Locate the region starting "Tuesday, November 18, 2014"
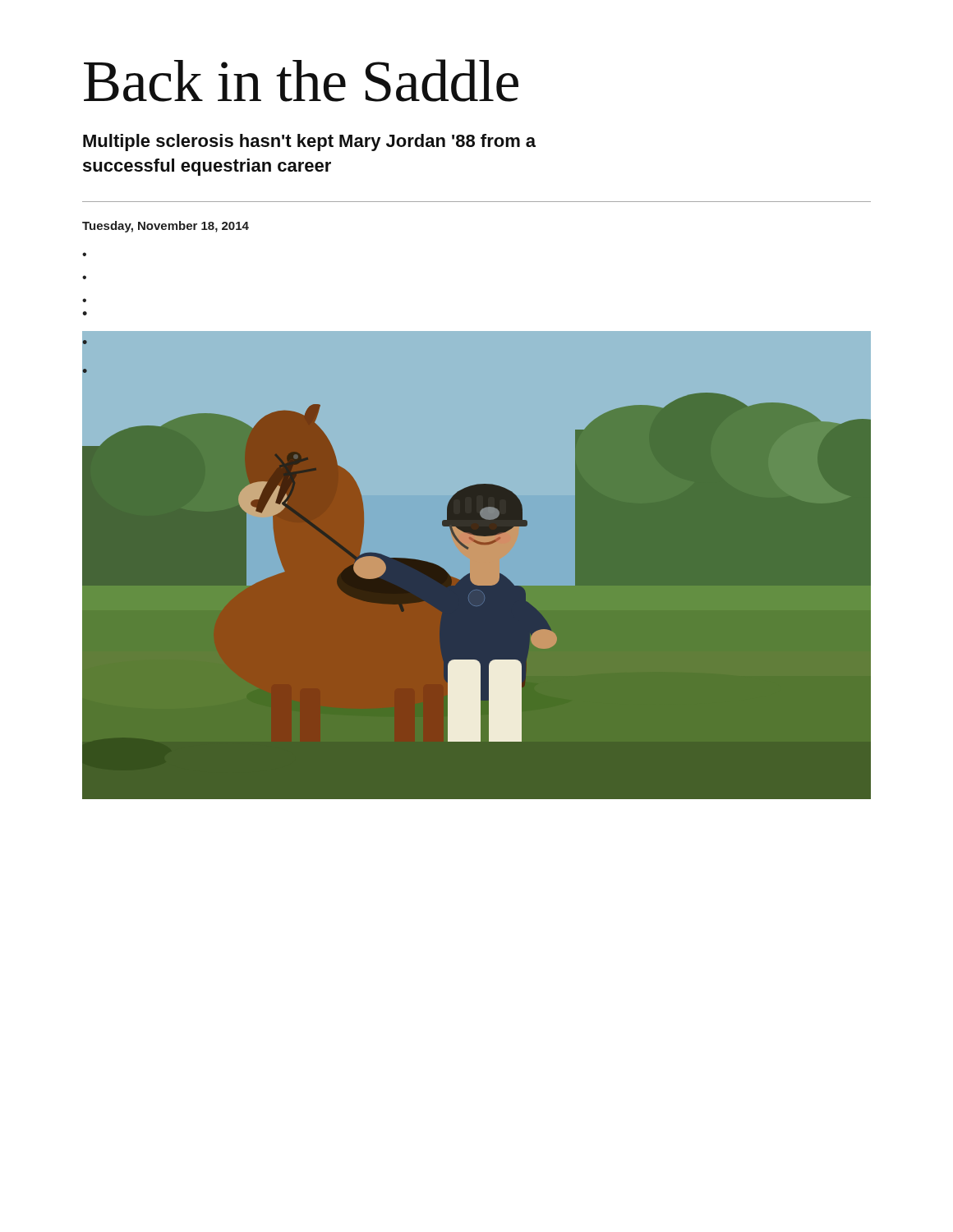 click(166, 227)
